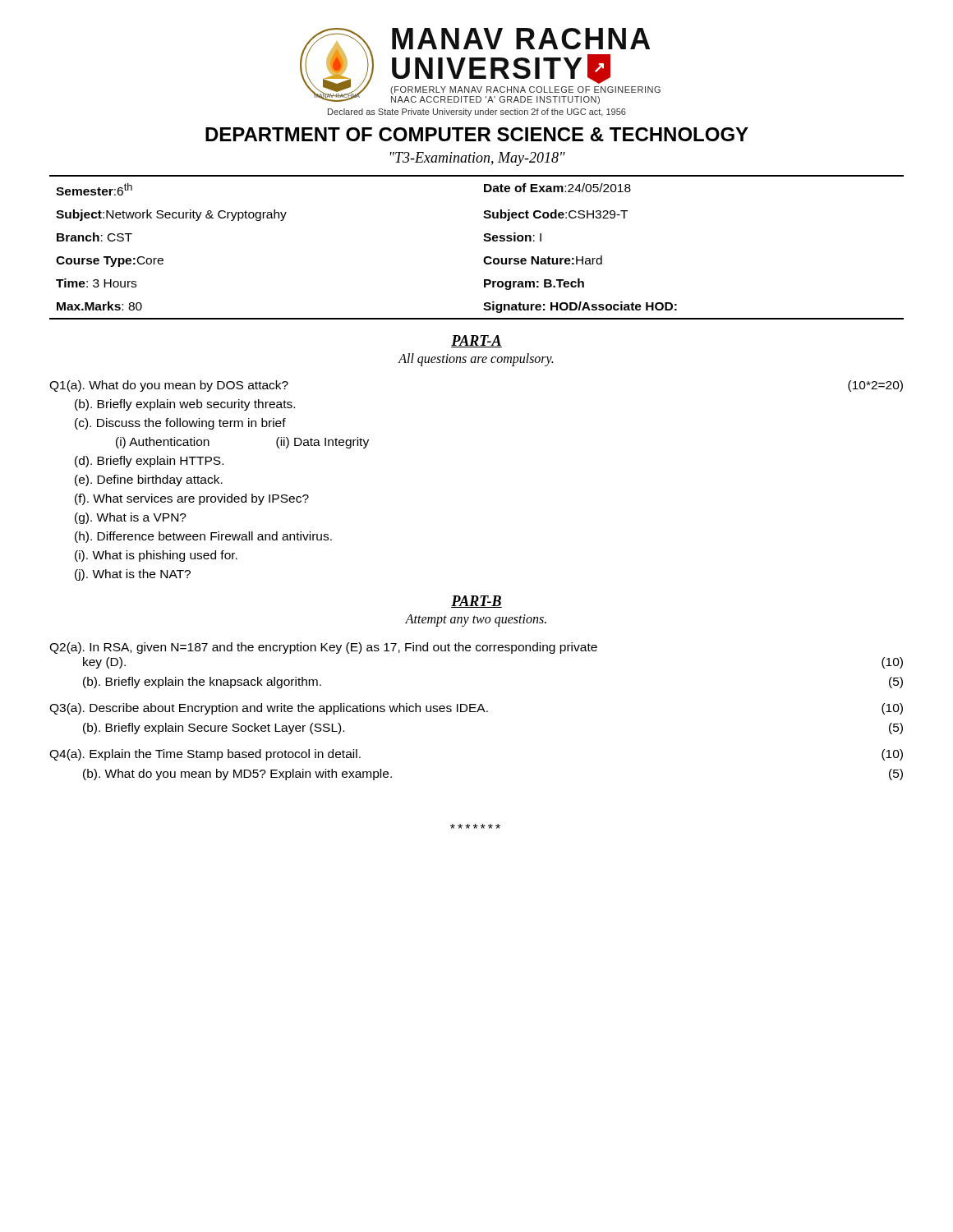Locate the table with the text "Time : 3 Hours"

click(476, 247)
